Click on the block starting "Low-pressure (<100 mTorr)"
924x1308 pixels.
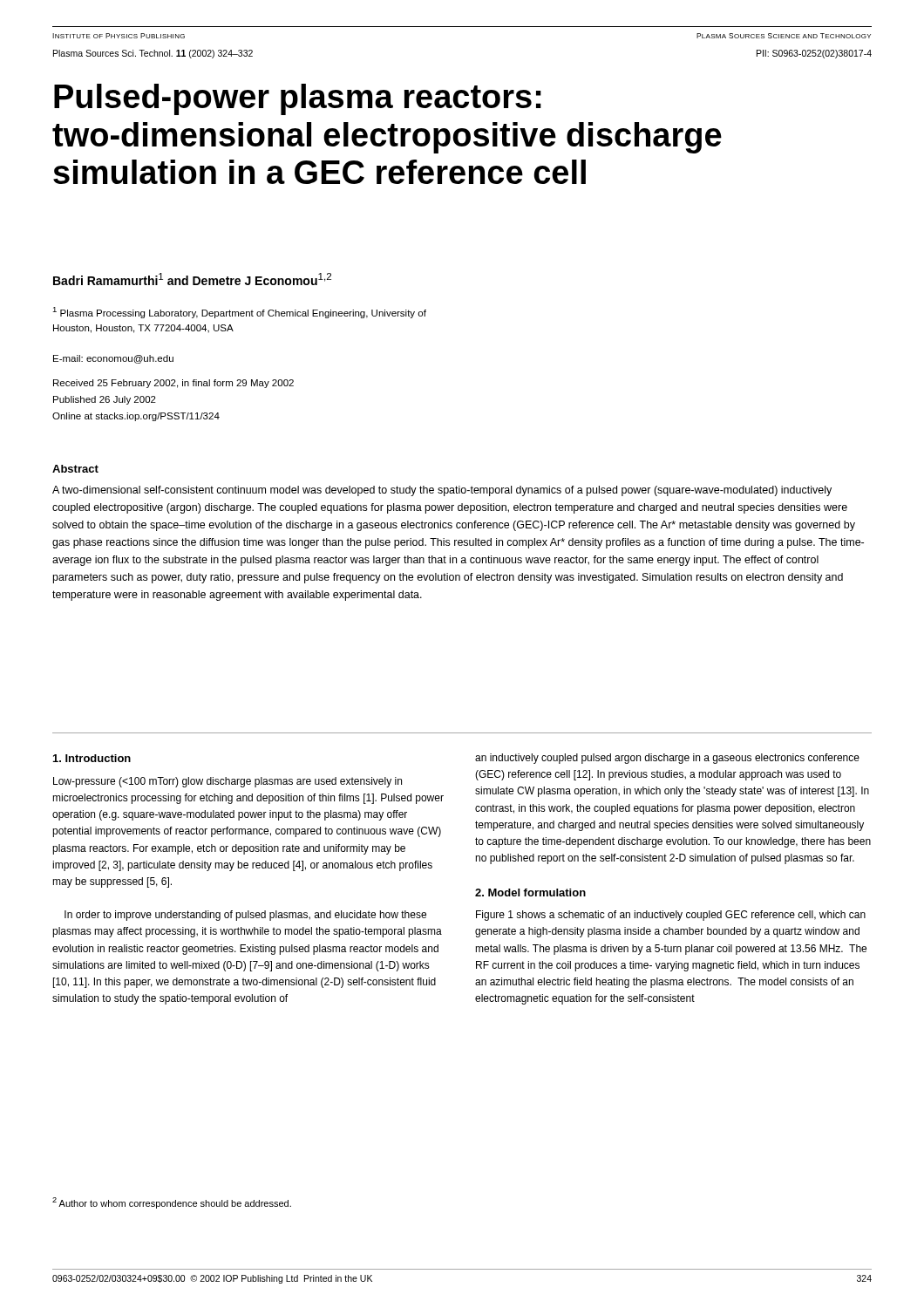pos(248,831)
